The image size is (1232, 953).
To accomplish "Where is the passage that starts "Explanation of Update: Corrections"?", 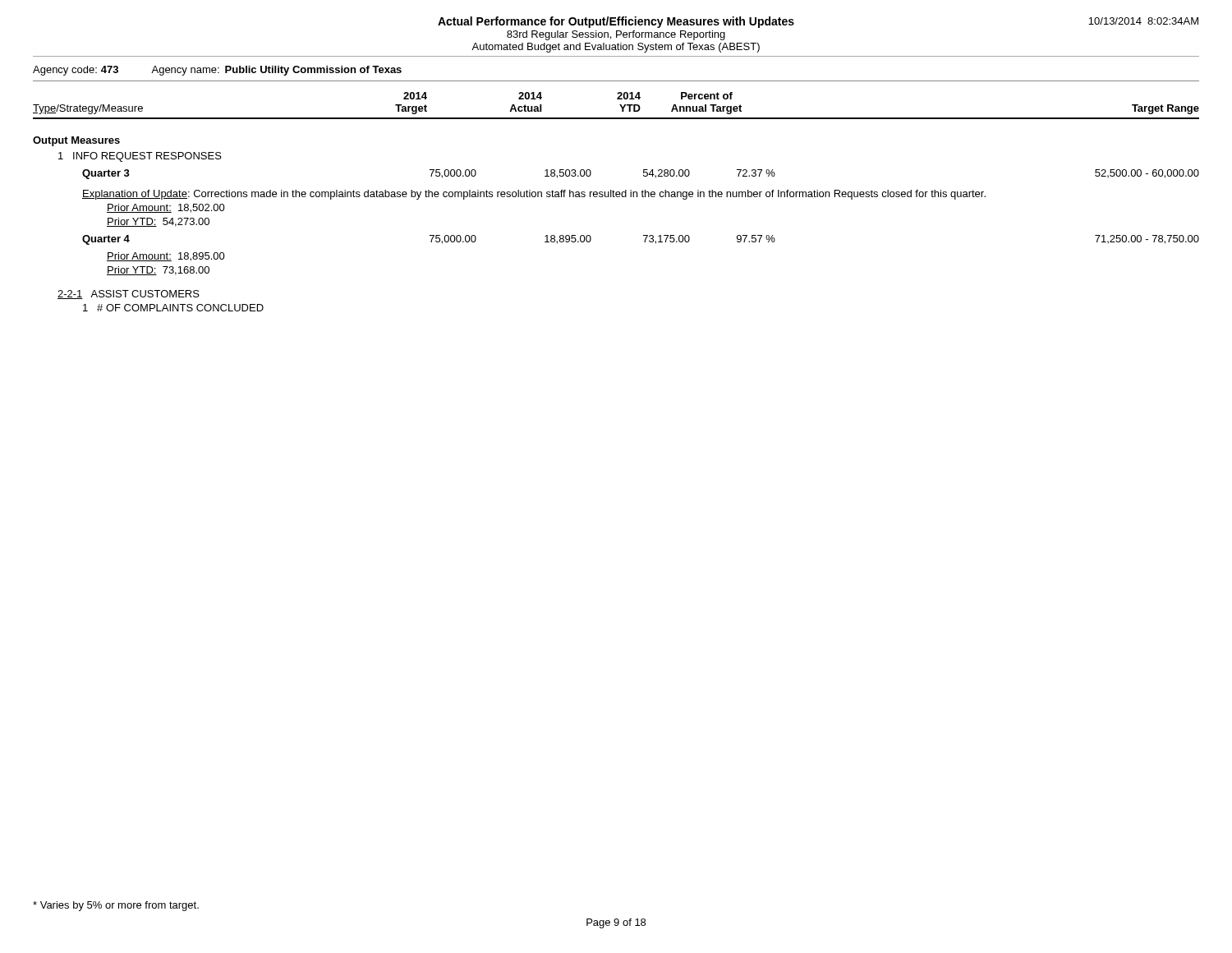I will 534,194.
